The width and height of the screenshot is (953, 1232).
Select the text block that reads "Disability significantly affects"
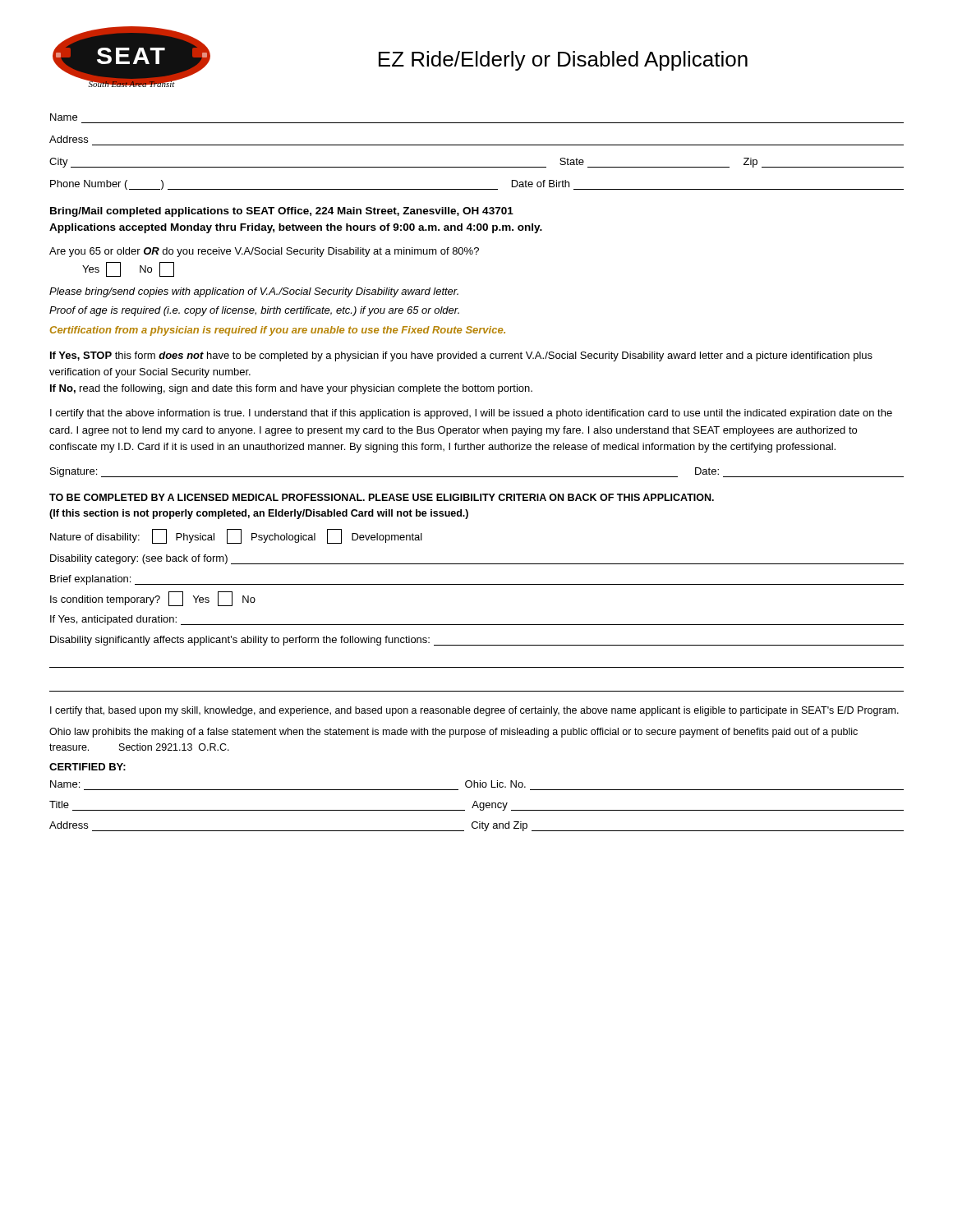[x=476, y=639]
